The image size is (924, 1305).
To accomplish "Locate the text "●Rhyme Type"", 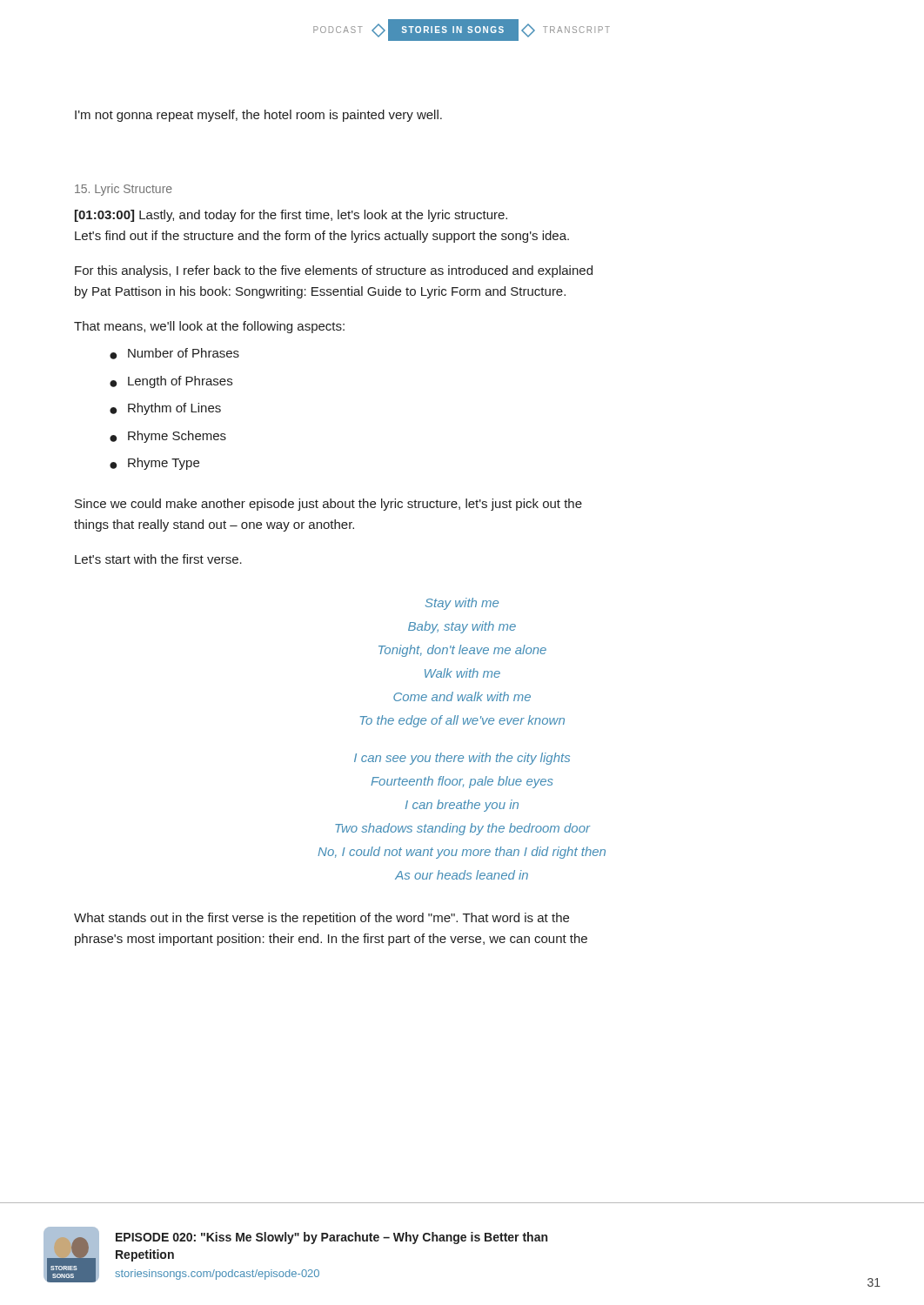I will pyautogui.click(x=154, y=465).
